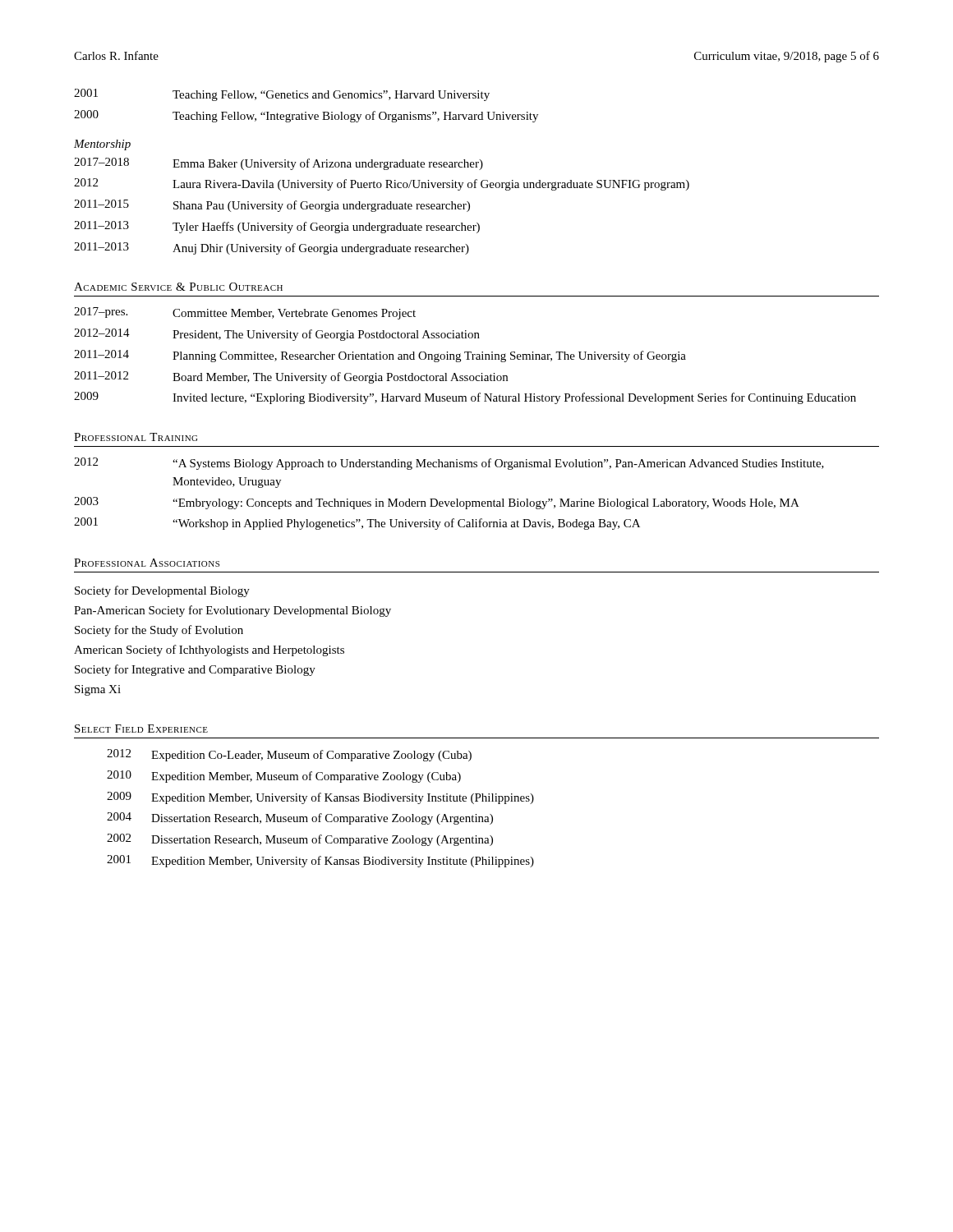Viewport: 953px width, 1232px height.
Task: Find the block starting "2004 Dissertation Research, Museum of Comparative Zoology"
Action: [476, 819]
